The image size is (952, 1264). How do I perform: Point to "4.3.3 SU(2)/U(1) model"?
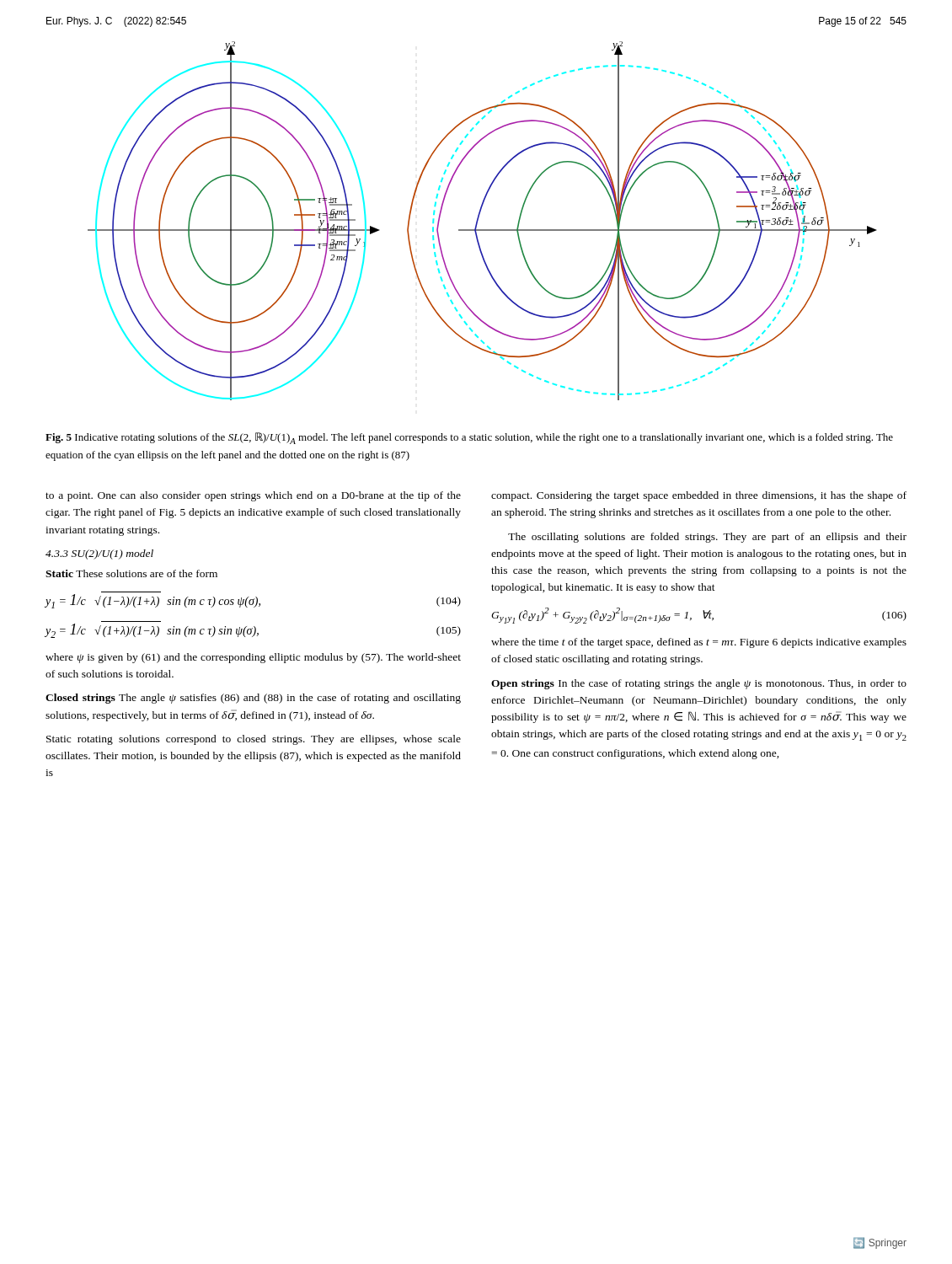pos(100,553)
